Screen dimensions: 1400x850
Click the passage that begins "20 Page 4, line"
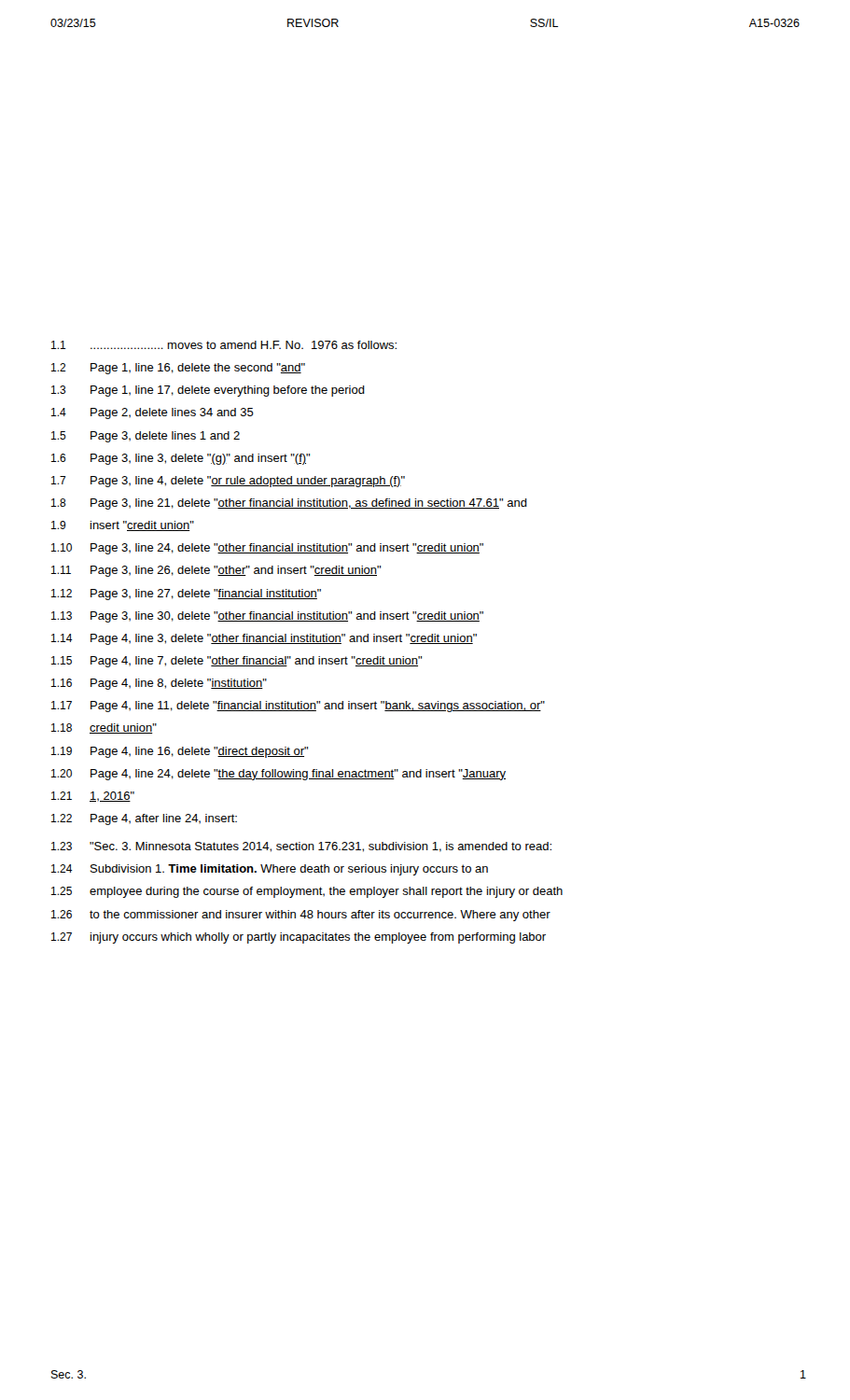[428, 774]
